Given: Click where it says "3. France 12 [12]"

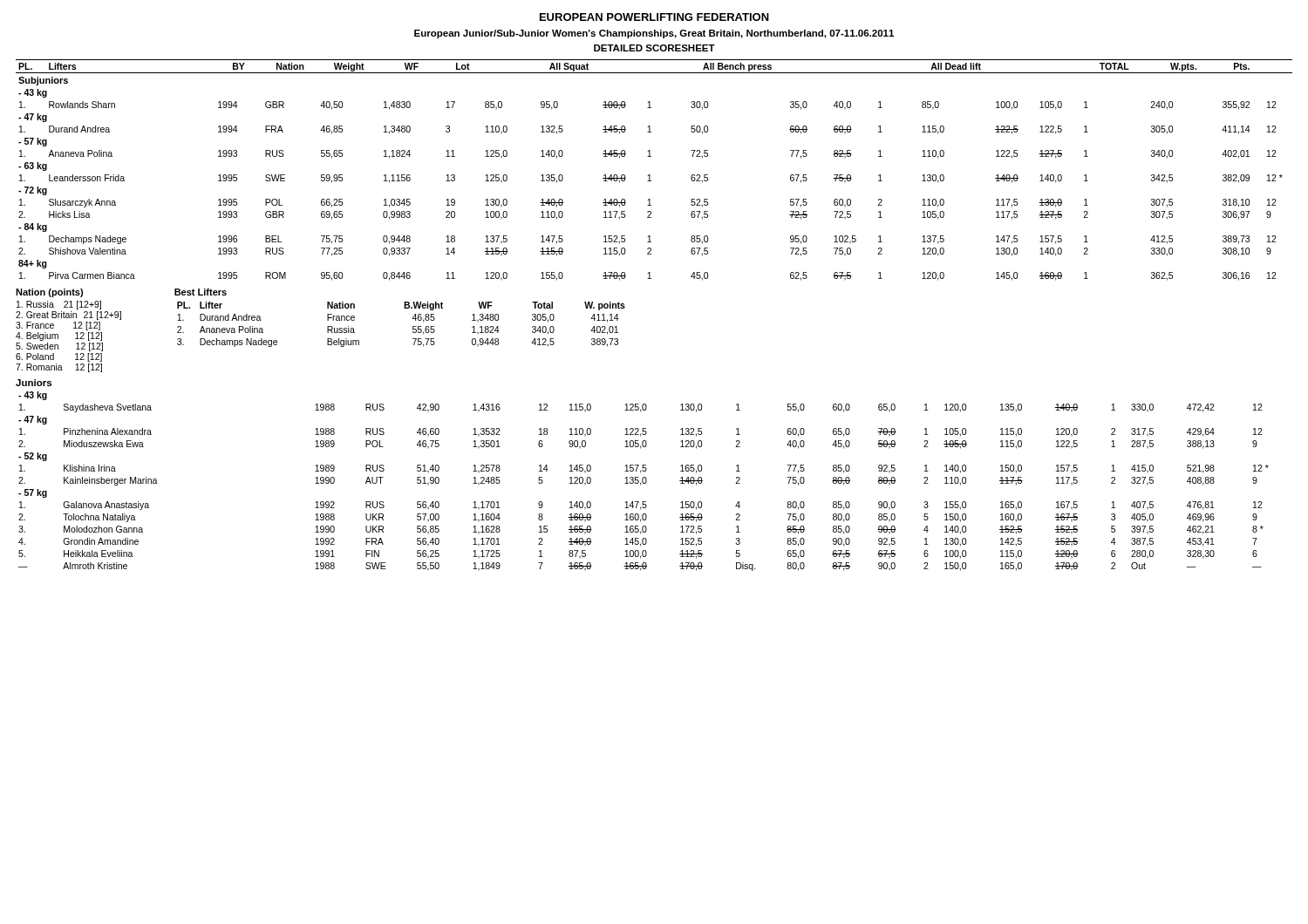Looking at the screenshot, I should 58,325.
